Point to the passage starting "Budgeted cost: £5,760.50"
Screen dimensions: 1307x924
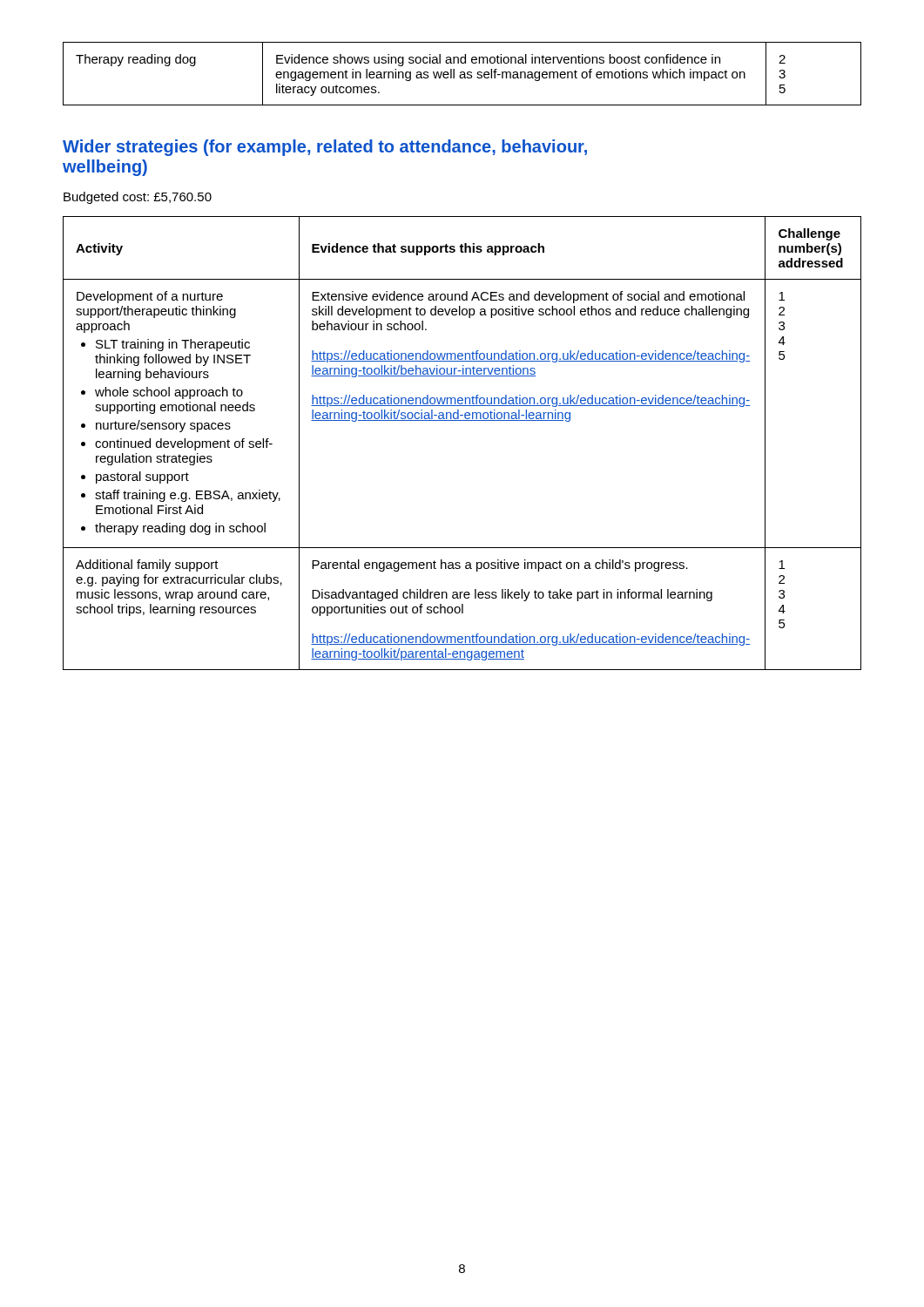coord(137,197)
